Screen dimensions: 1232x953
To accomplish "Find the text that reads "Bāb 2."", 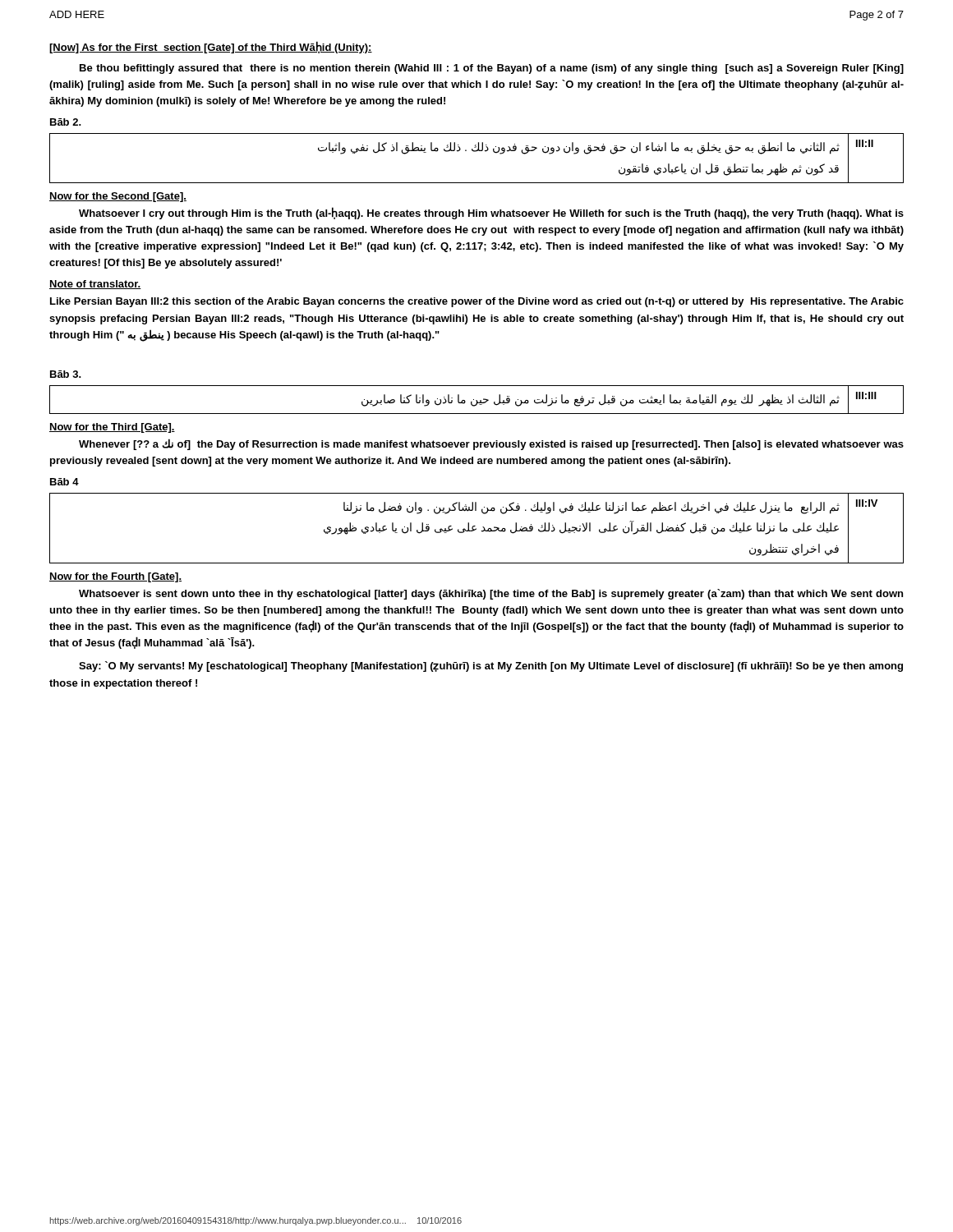I will click(65, 122).
